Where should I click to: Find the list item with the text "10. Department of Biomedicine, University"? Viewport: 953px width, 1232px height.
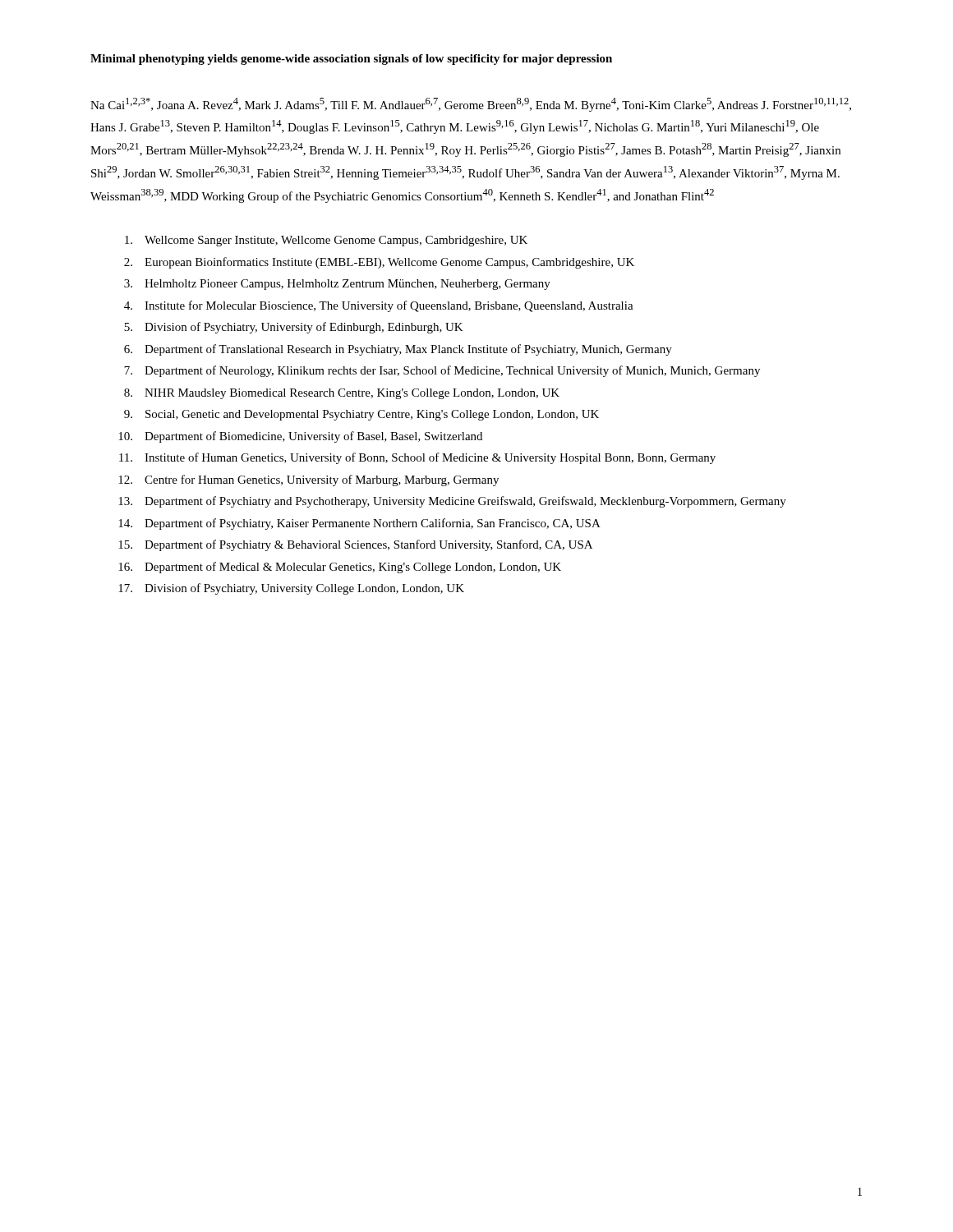(476, 436)
